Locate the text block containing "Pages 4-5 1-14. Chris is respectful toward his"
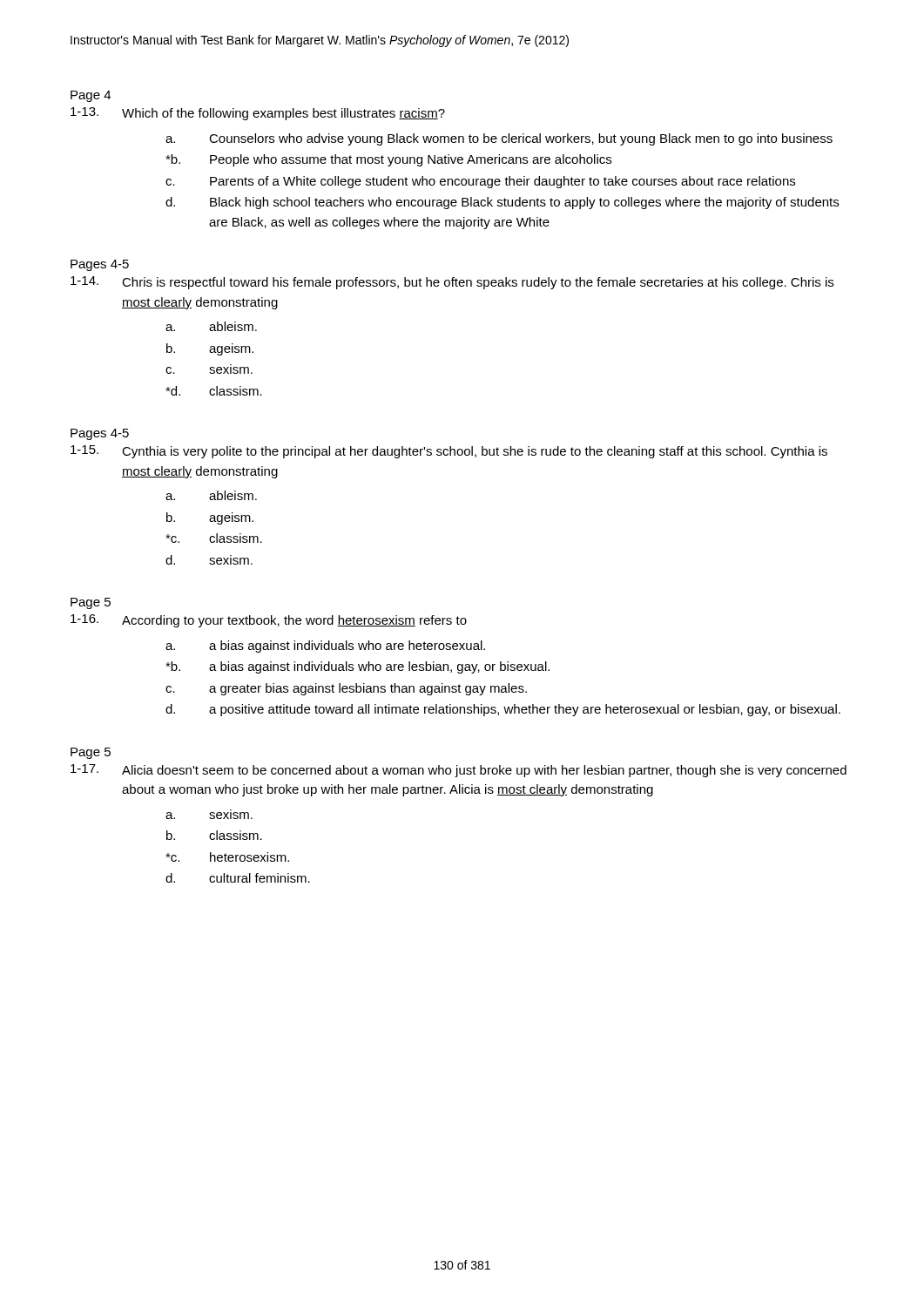The width and height of the screenshot is (924, 1307). 100,265
